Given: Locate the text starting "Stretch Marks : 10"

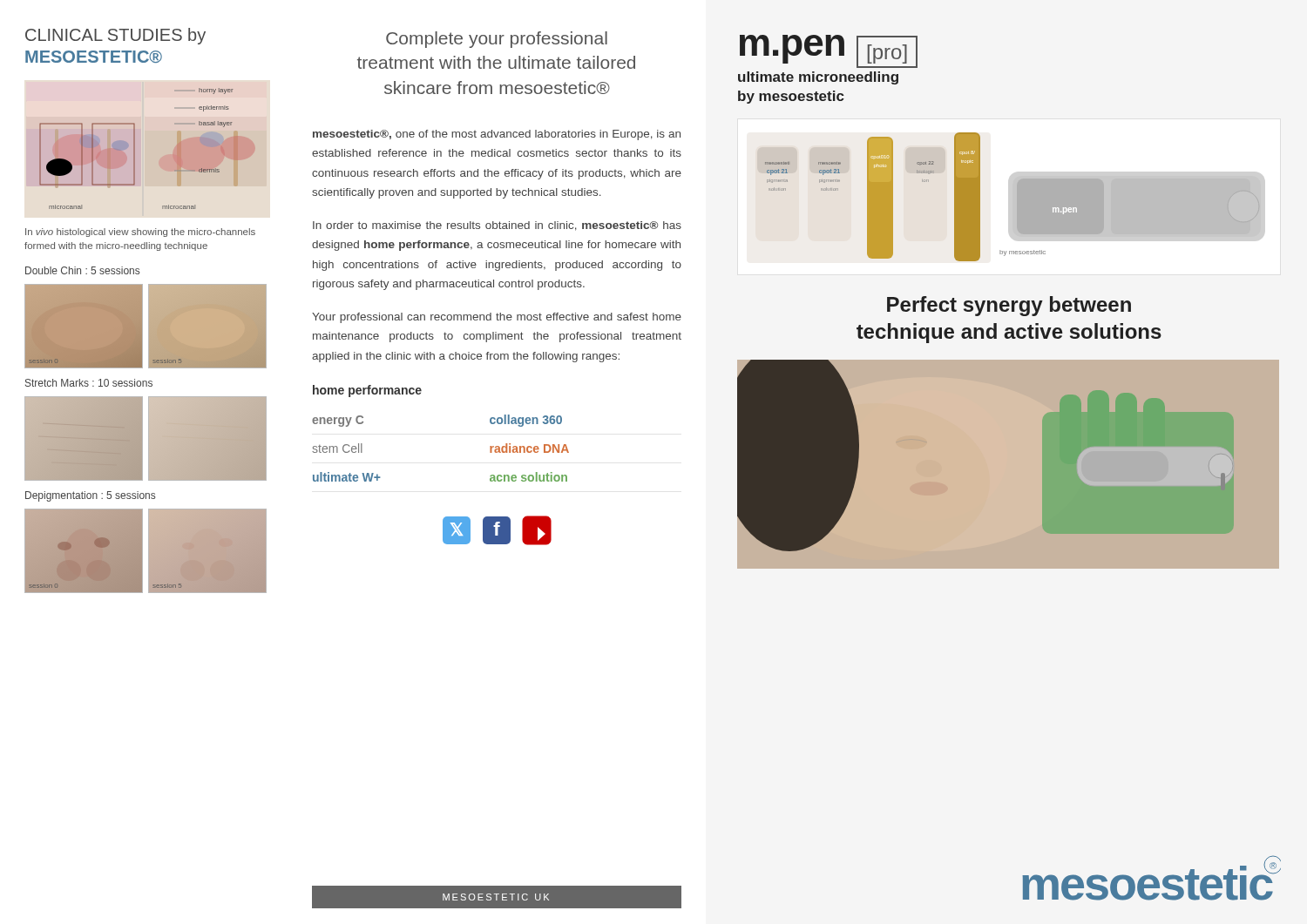Looking at the screenshot, I should pyautogui.click(x=89, y=383).
